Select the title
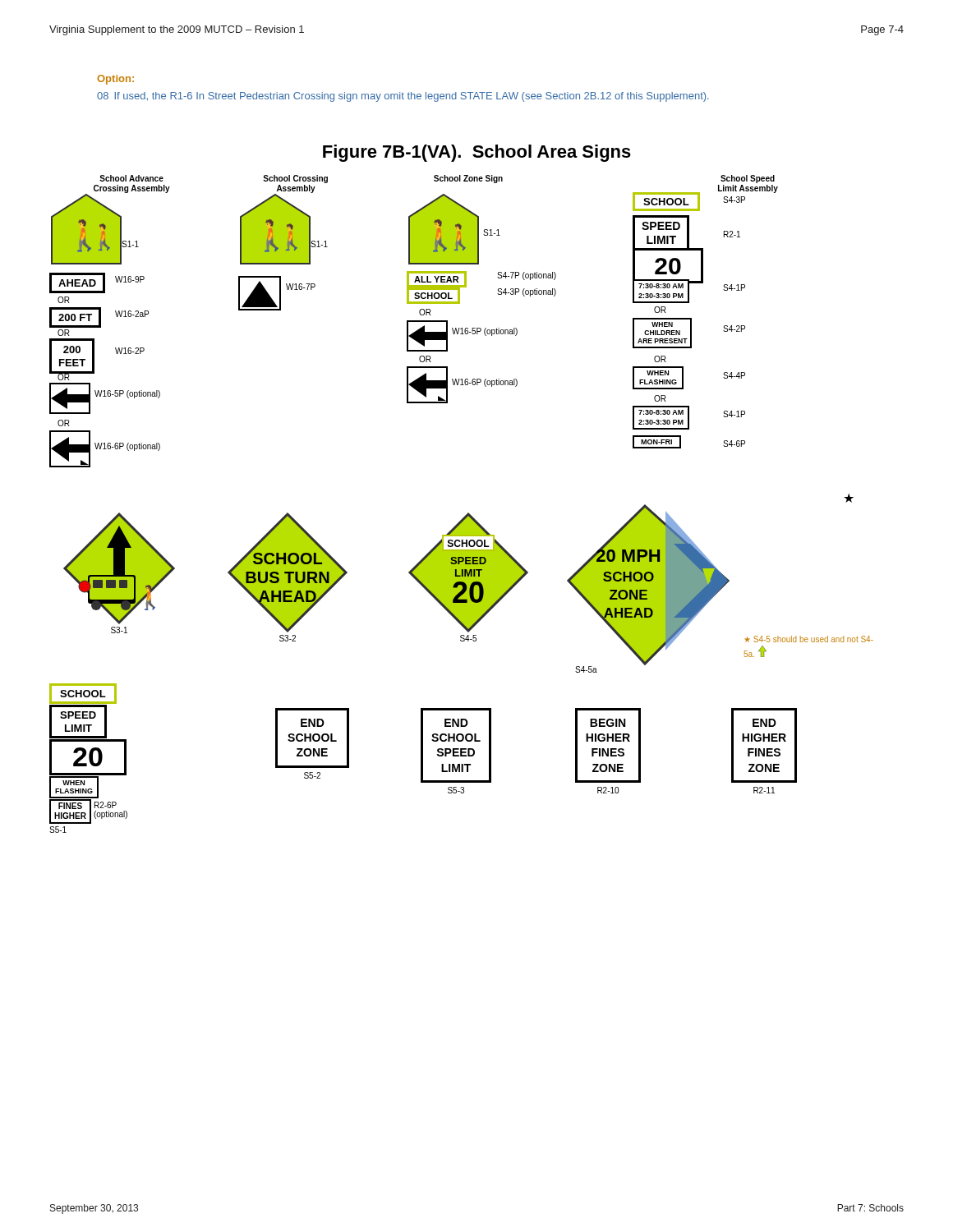This screenshot has height=1232, width=953. coord(476,152)
